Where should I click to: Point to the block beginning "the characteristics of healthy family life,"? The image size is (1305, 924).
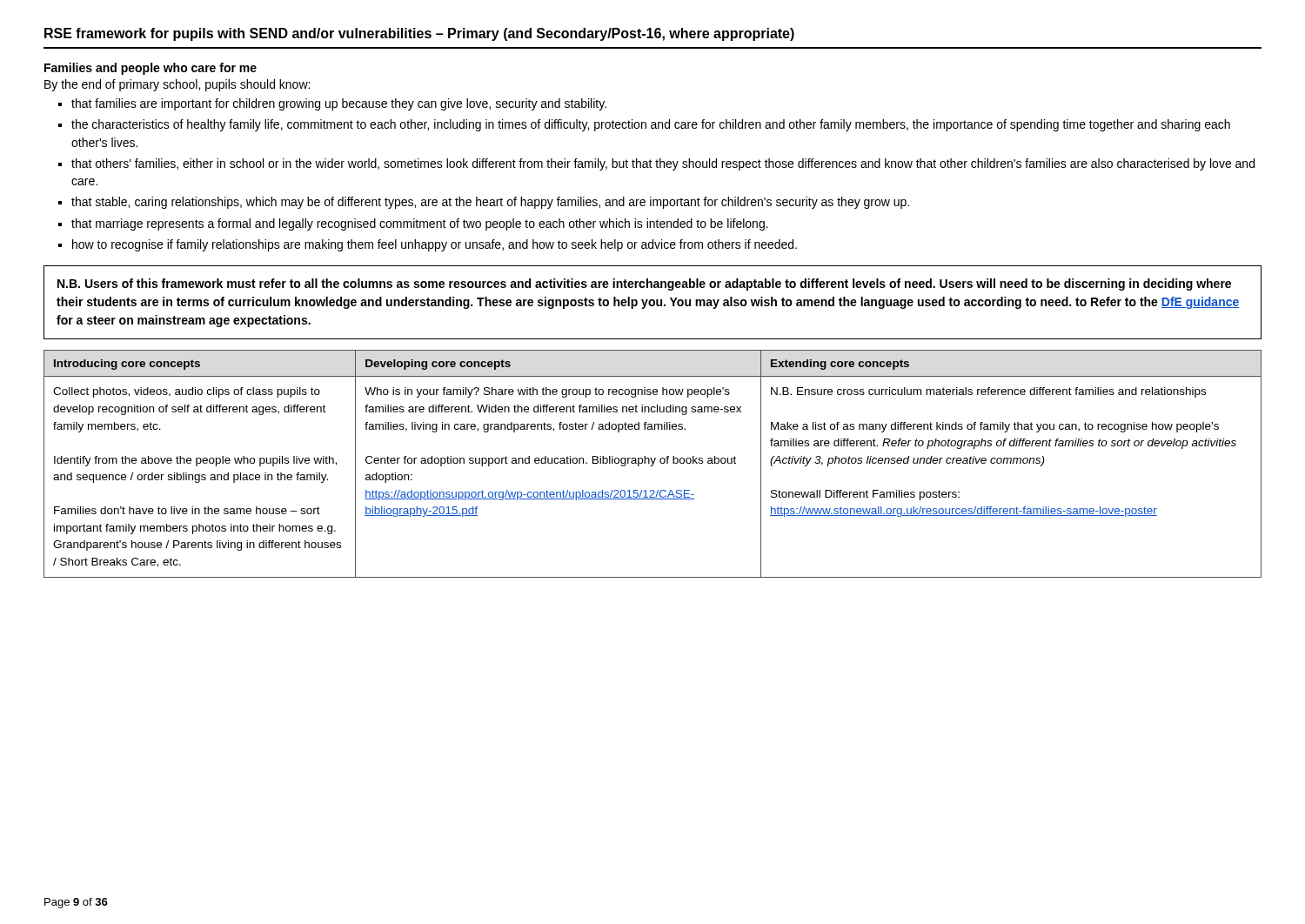pyautogui.click(x=651, y=134)
